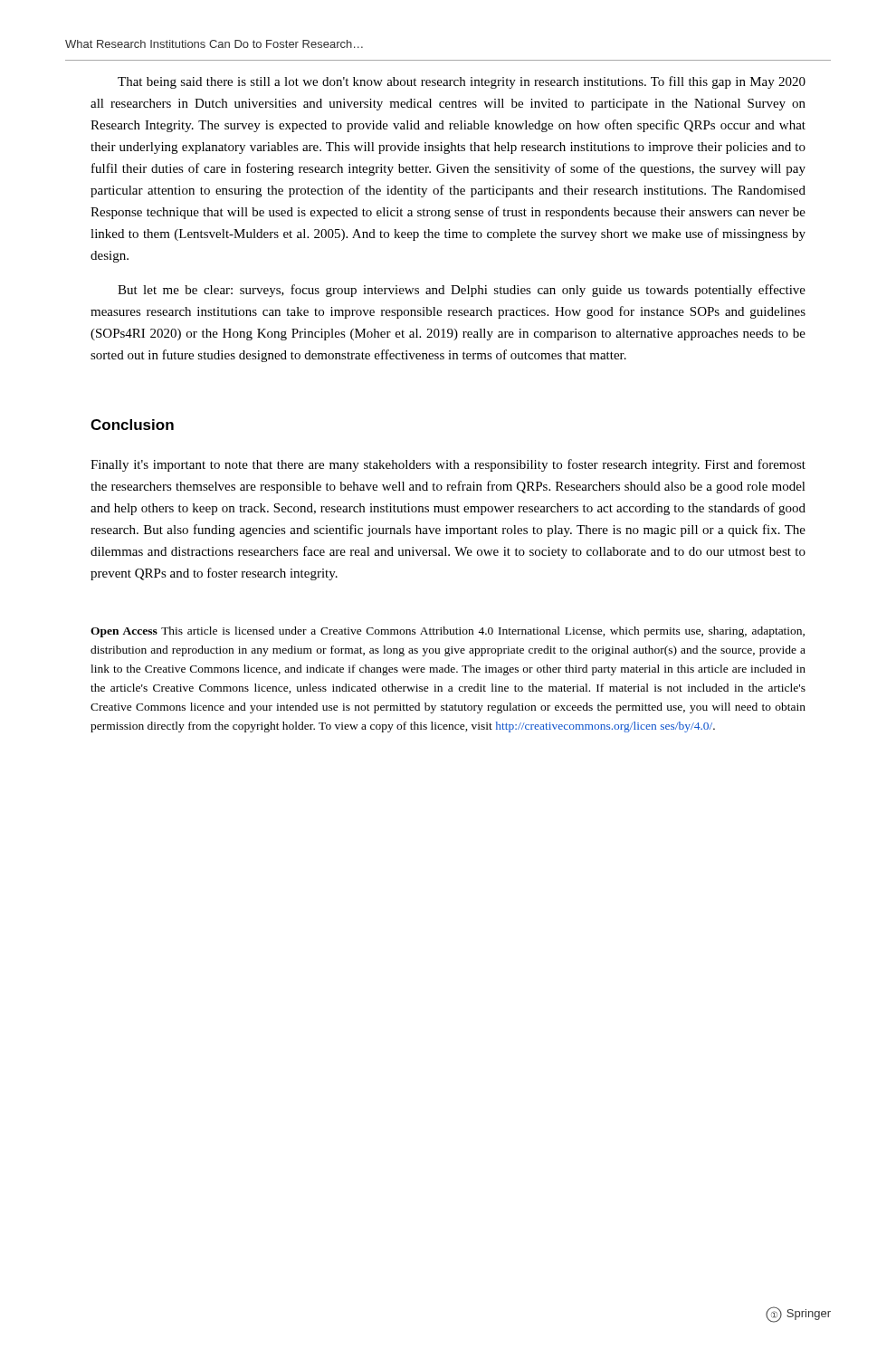Click on the element starting "Open Access This article is licensed under a"
This screenshot has height=1358, width=896.
pyautogui.click(x=448, y=678)
